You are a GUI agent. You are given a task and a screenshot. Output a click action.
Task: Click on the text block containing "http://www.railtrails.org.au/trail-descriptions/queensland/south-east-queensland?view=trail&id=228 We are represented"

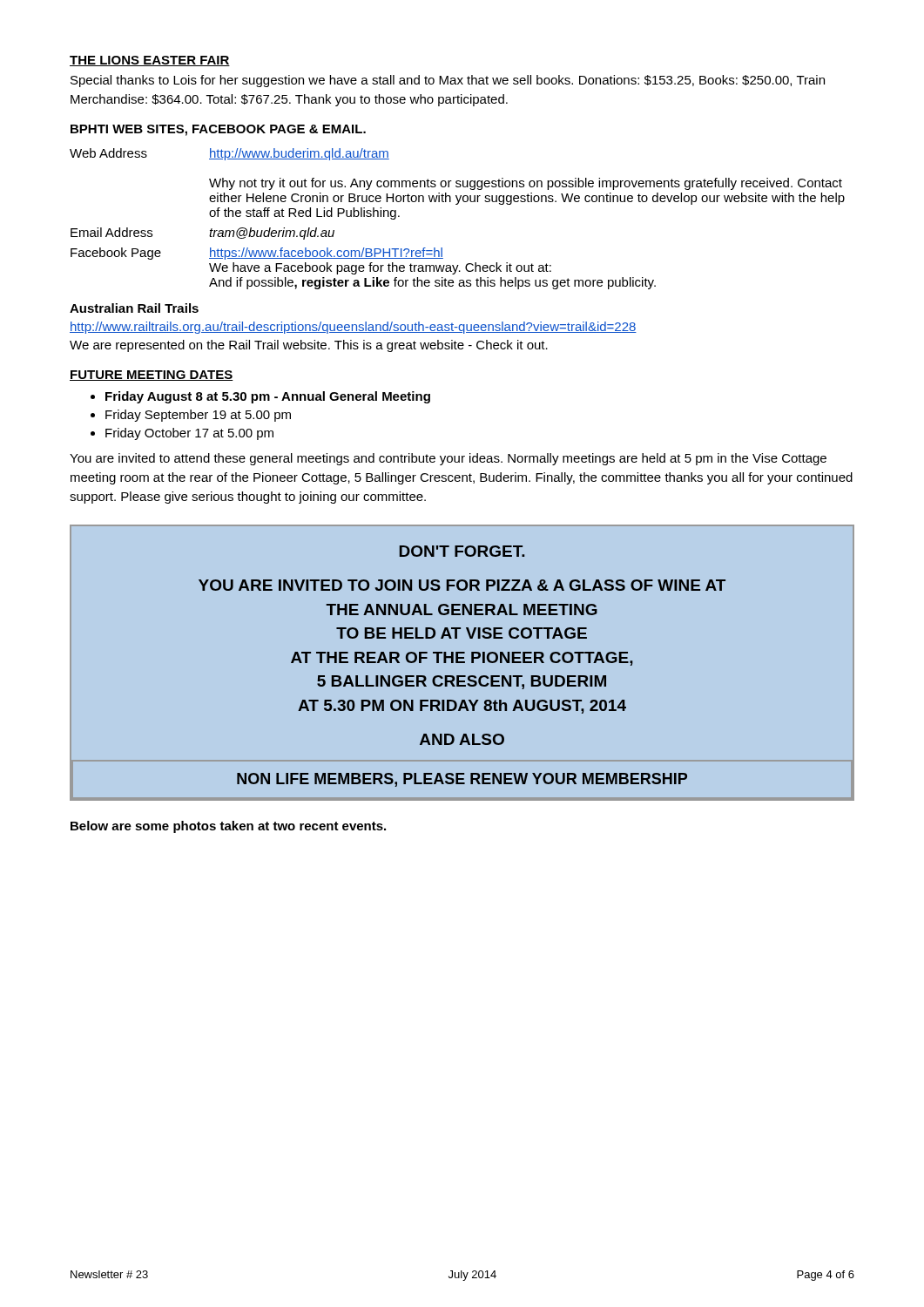(353, 335)
